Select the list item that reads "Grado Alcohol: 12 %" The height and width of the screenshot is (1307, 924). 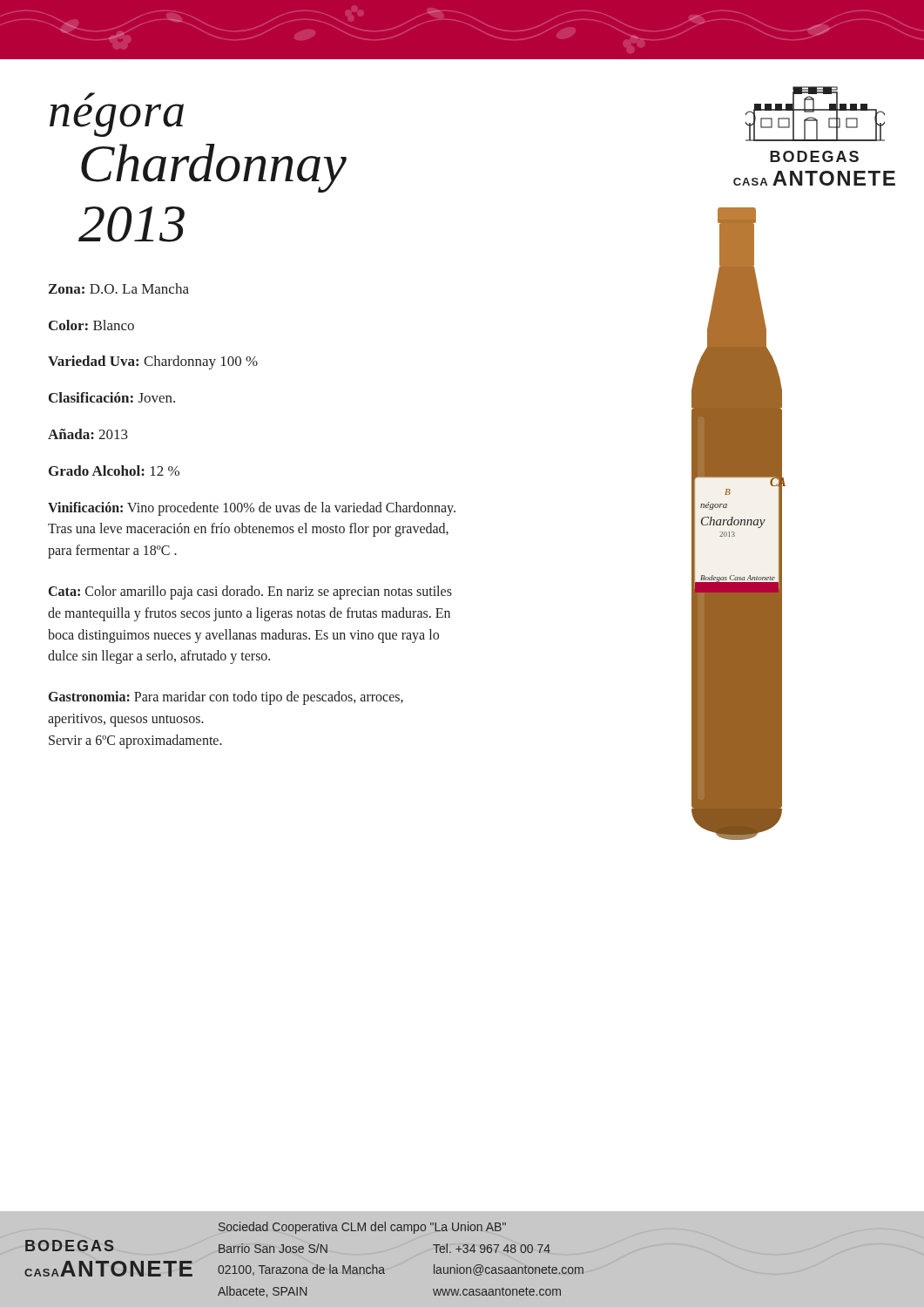114,471
